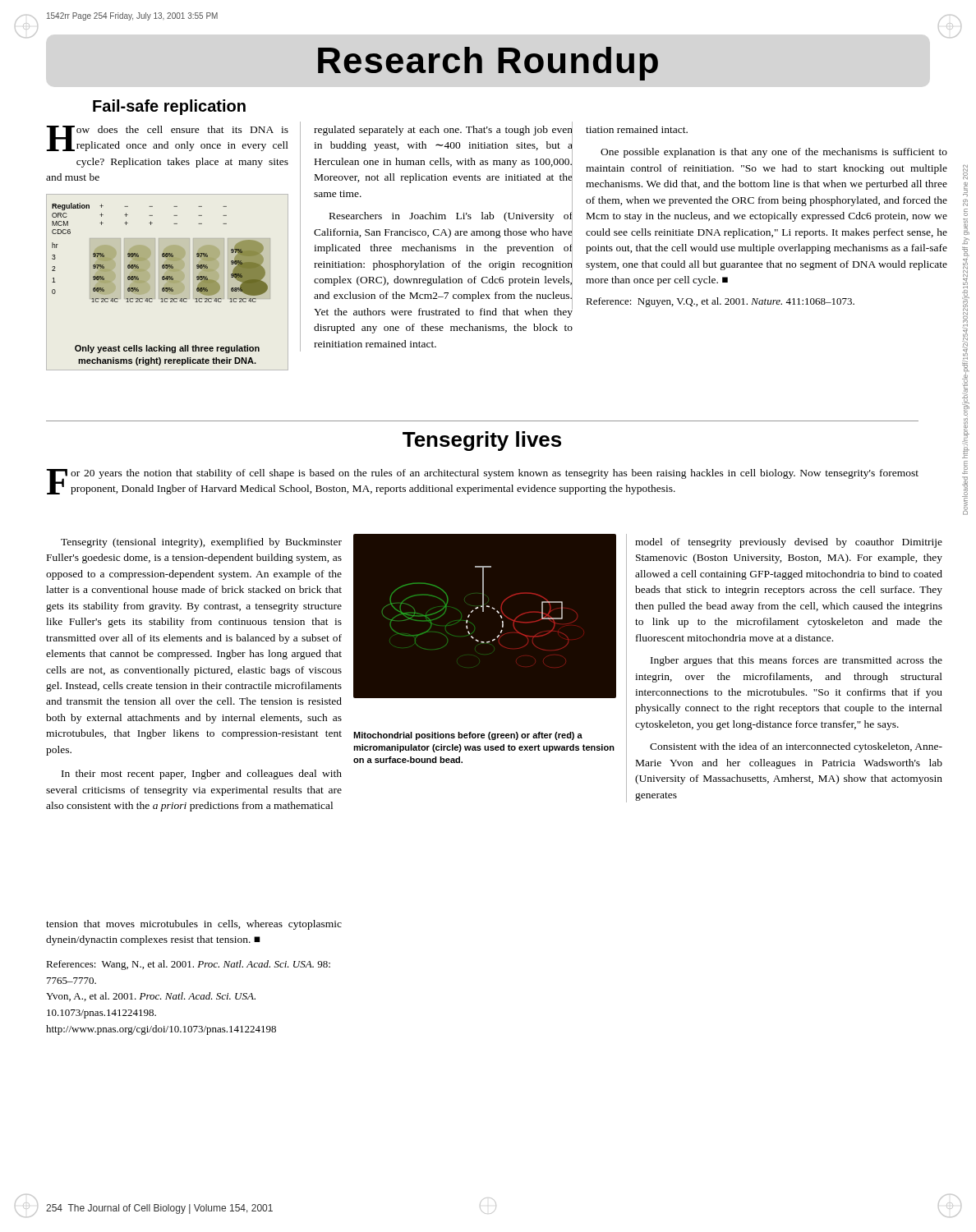Viewport: 976px width, 1232px height.
Task: Select the region starting "For 20 years the notion that stability"
Action: pos(482,481)
